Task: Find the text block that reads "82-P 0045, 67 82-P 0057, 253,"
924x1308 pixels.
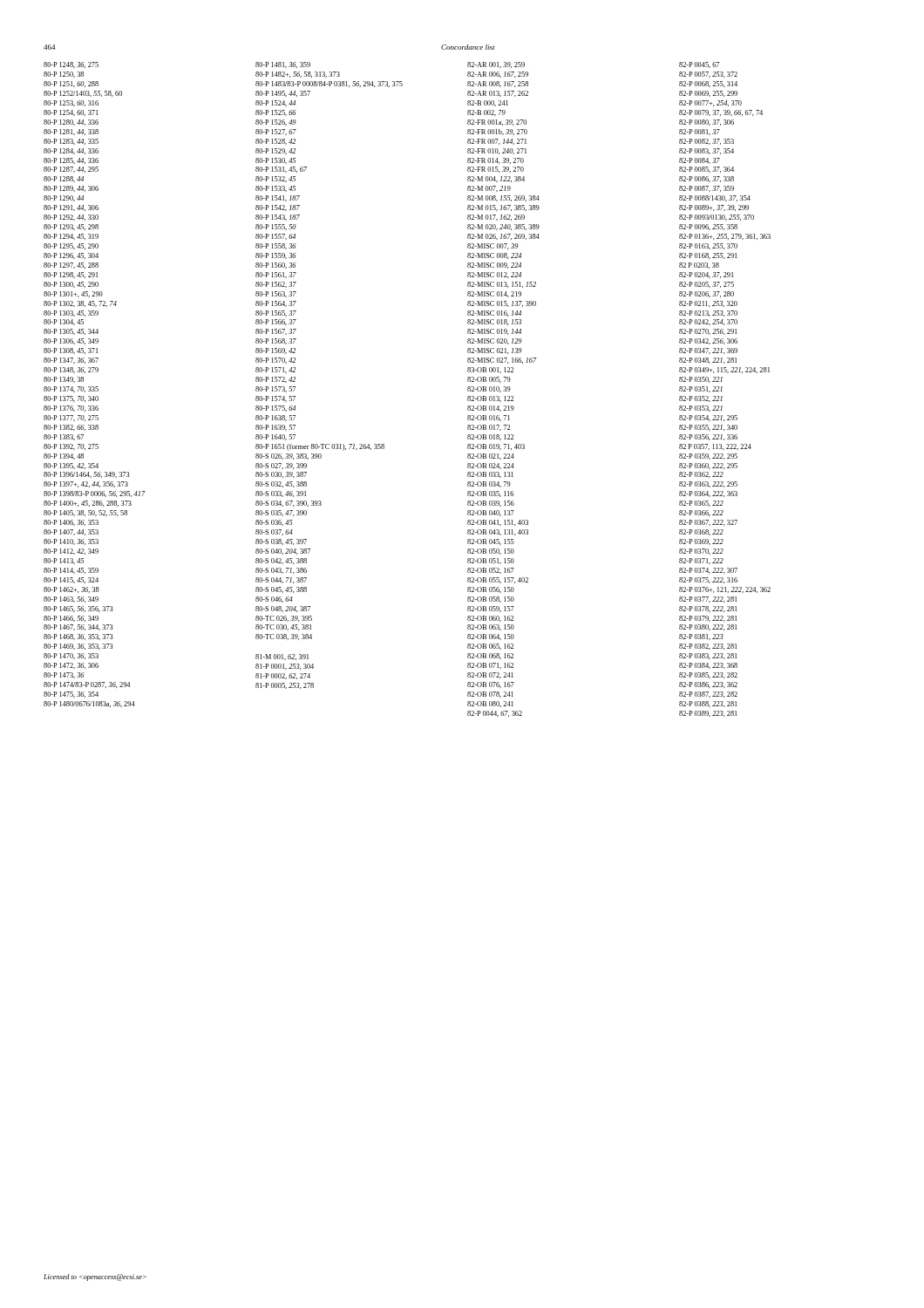Action: tap(699, 65)
